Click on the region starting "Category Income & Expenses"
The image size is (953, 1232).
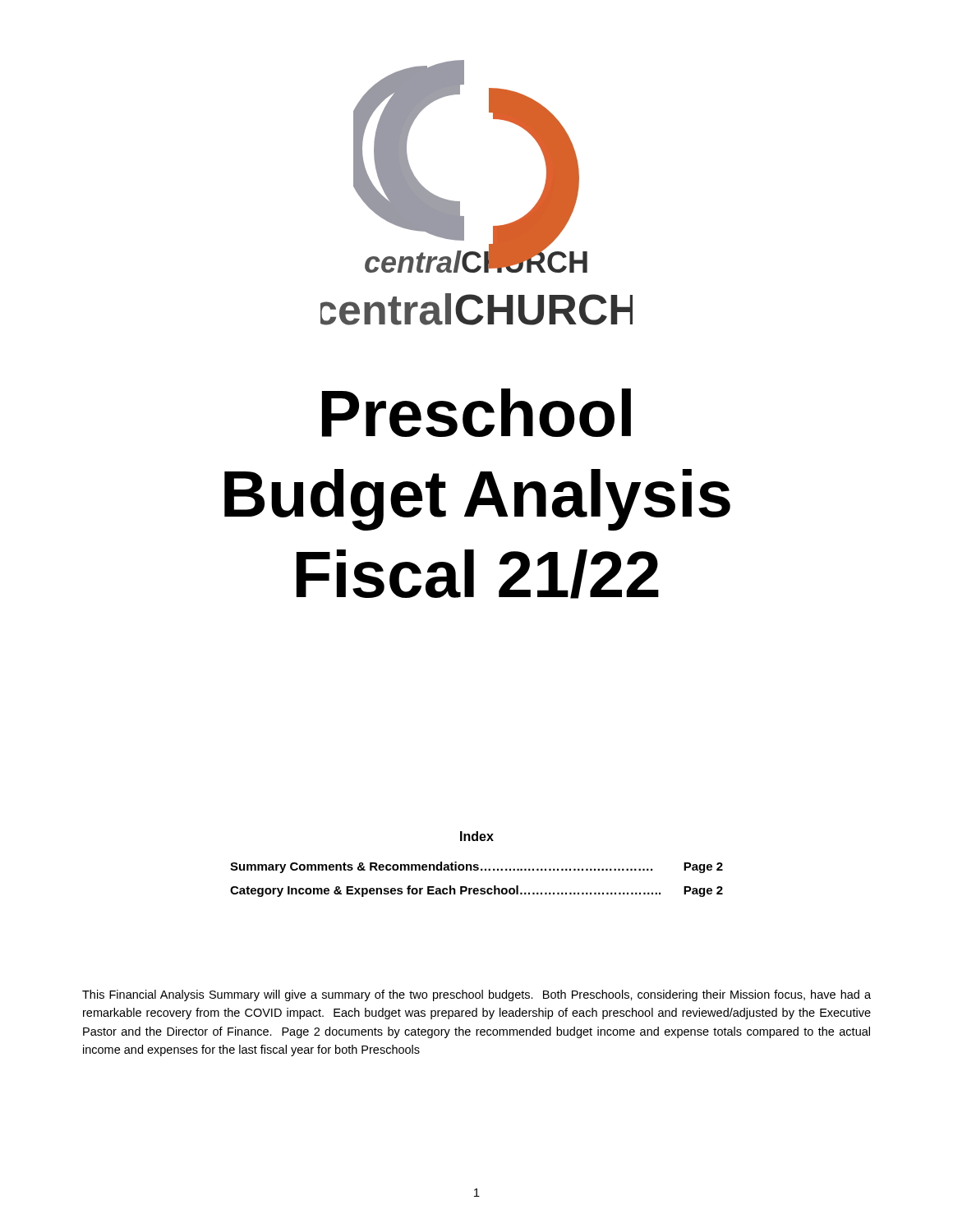pyautogui.click(x=476, y=890)
